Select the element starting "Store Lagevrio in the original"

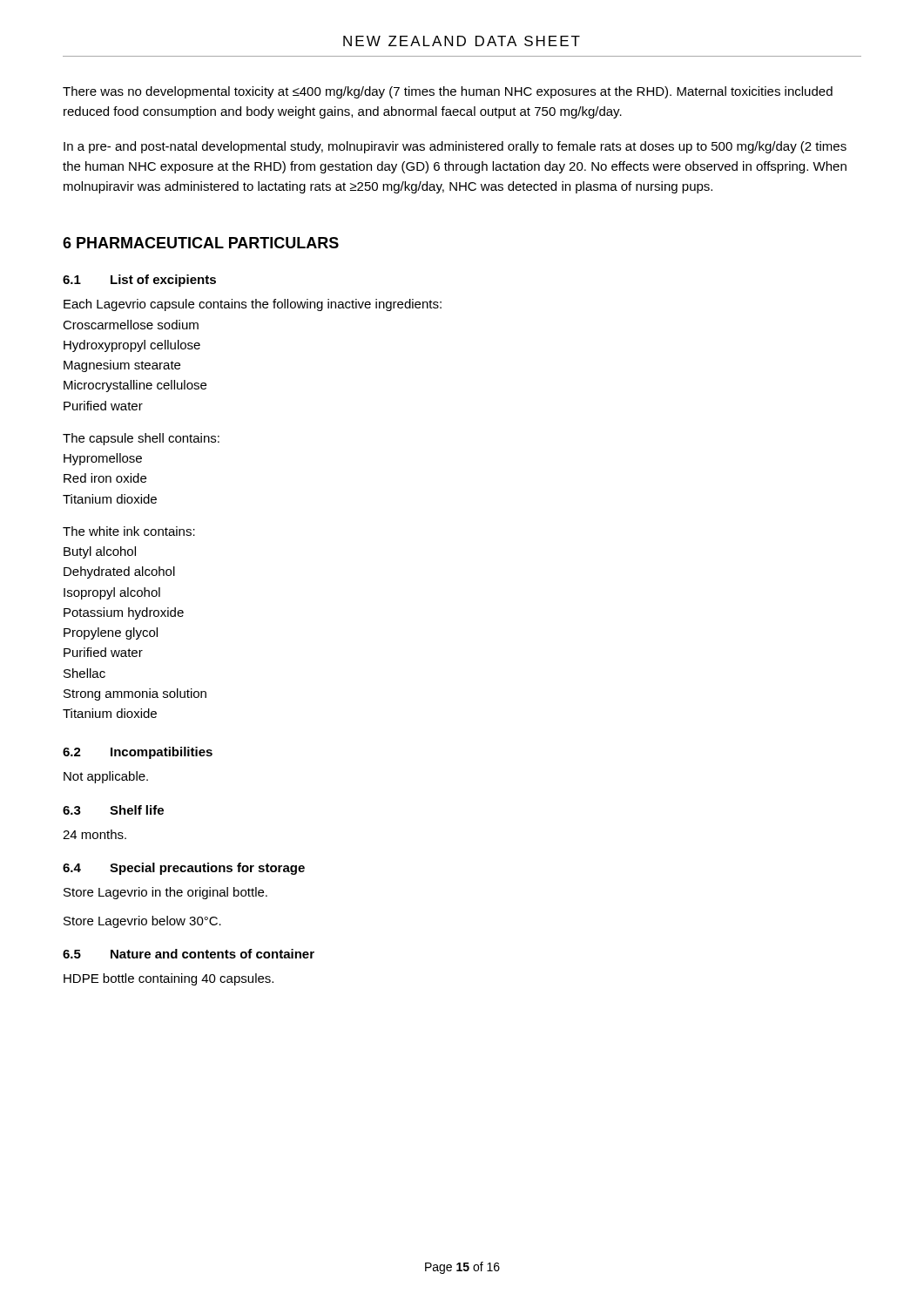pyautogui.click(x=165, y=892)
